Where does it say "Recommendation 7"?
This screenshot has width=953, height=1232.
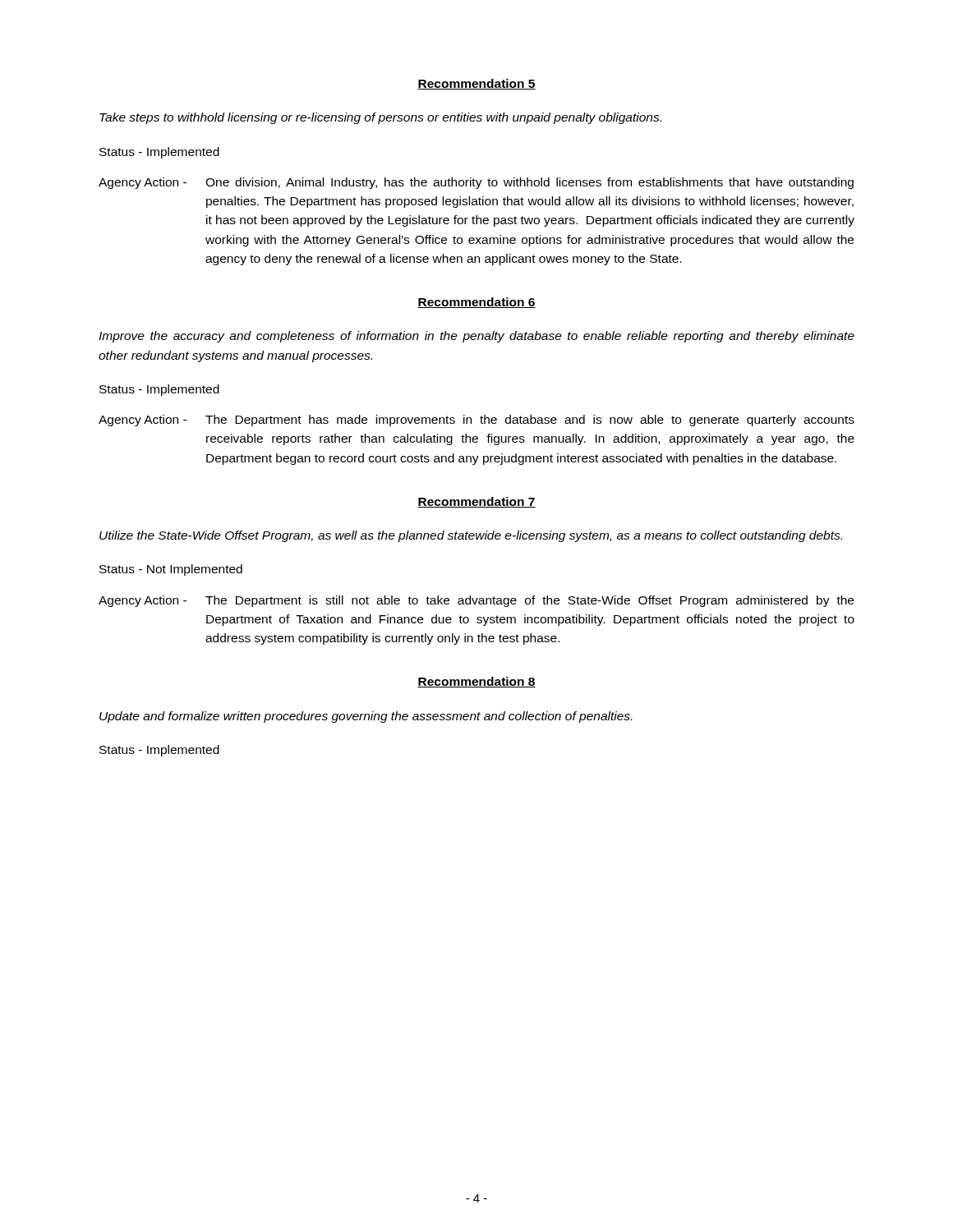(x=476, y=501)
